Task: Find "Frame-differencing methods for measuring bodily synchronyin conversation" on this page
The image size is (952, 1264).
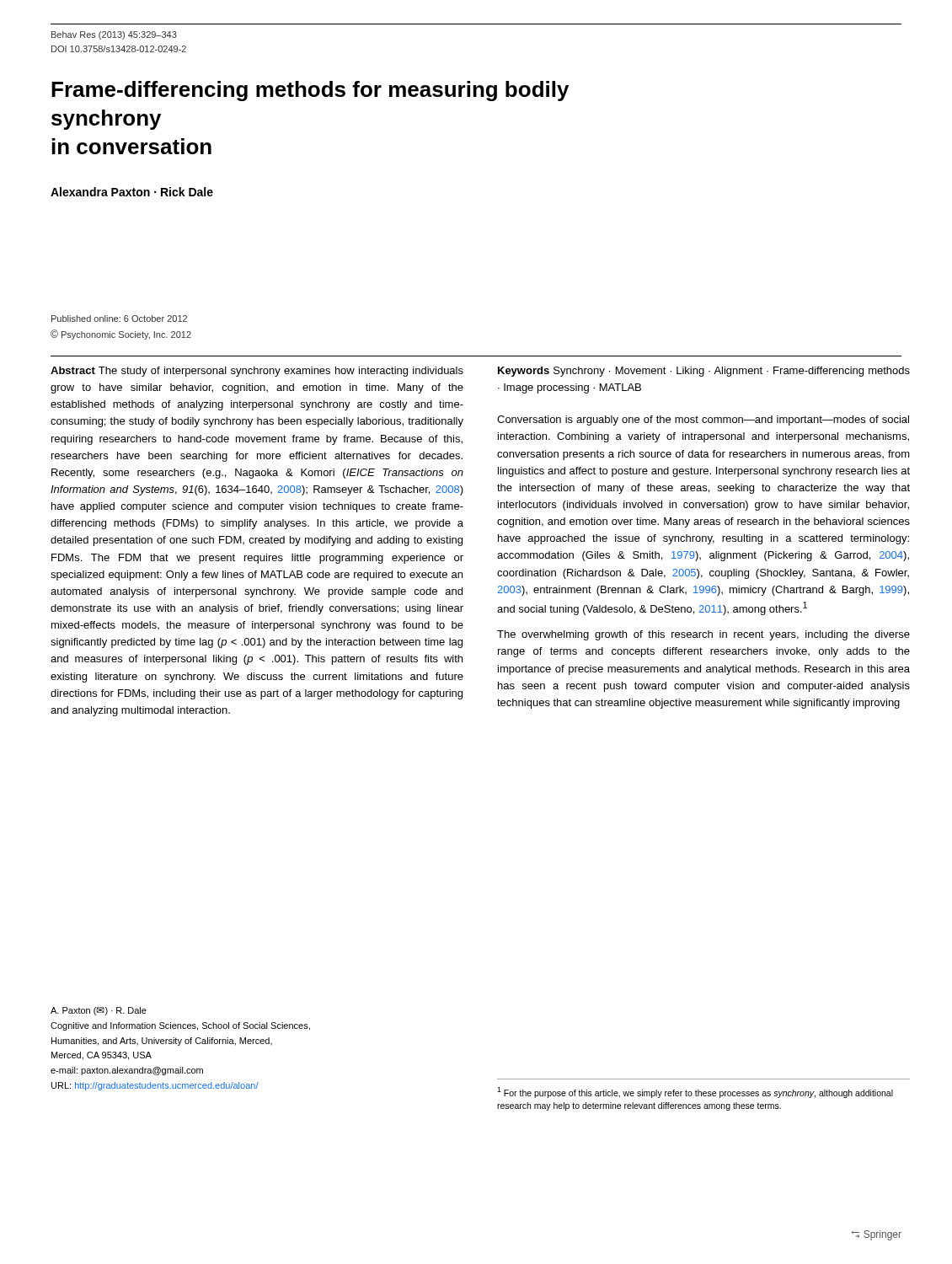Action: (310, 91)
